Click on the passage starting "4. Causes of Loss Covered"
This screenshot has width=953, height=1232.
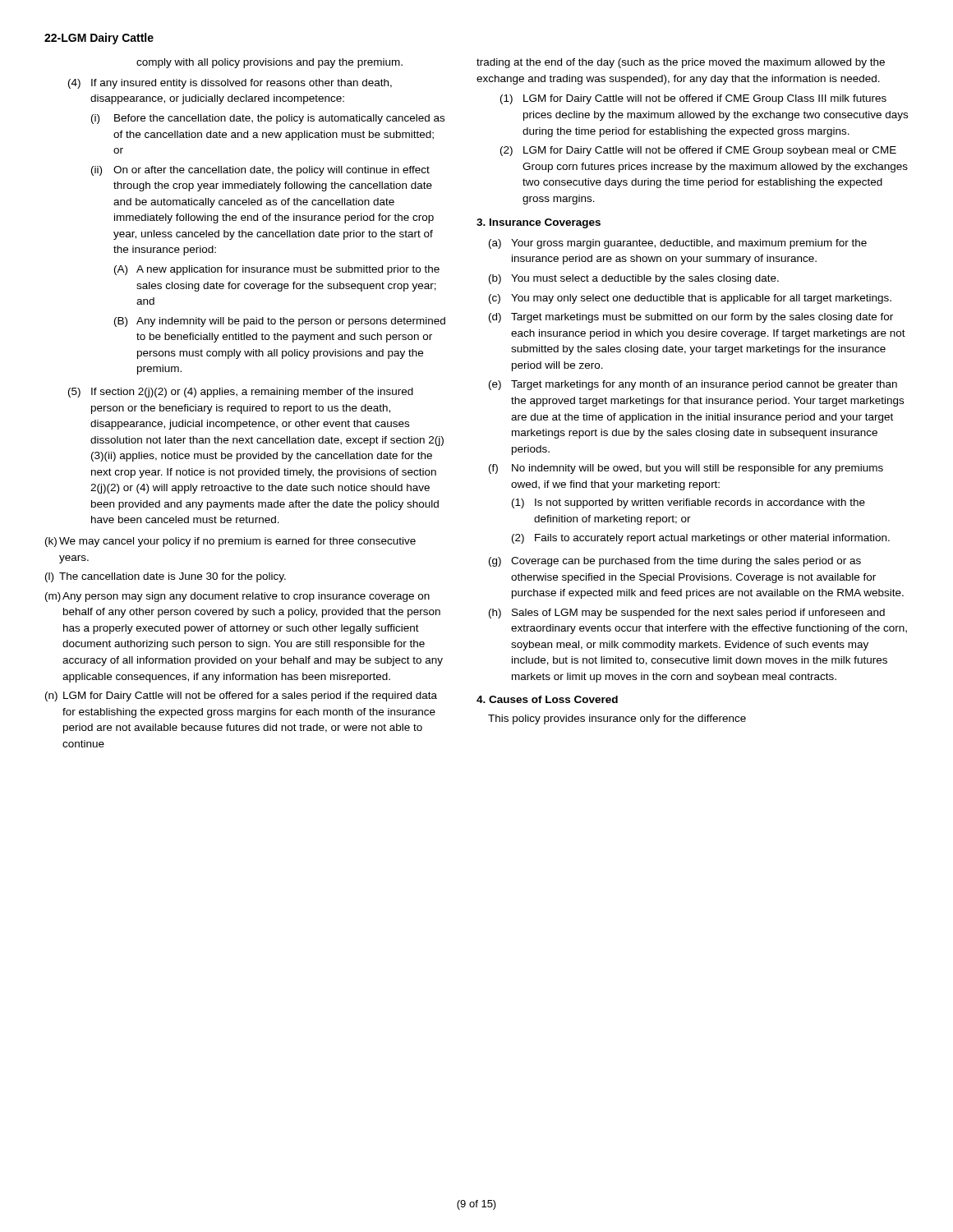pyautogui.click(x=547, y=699)
